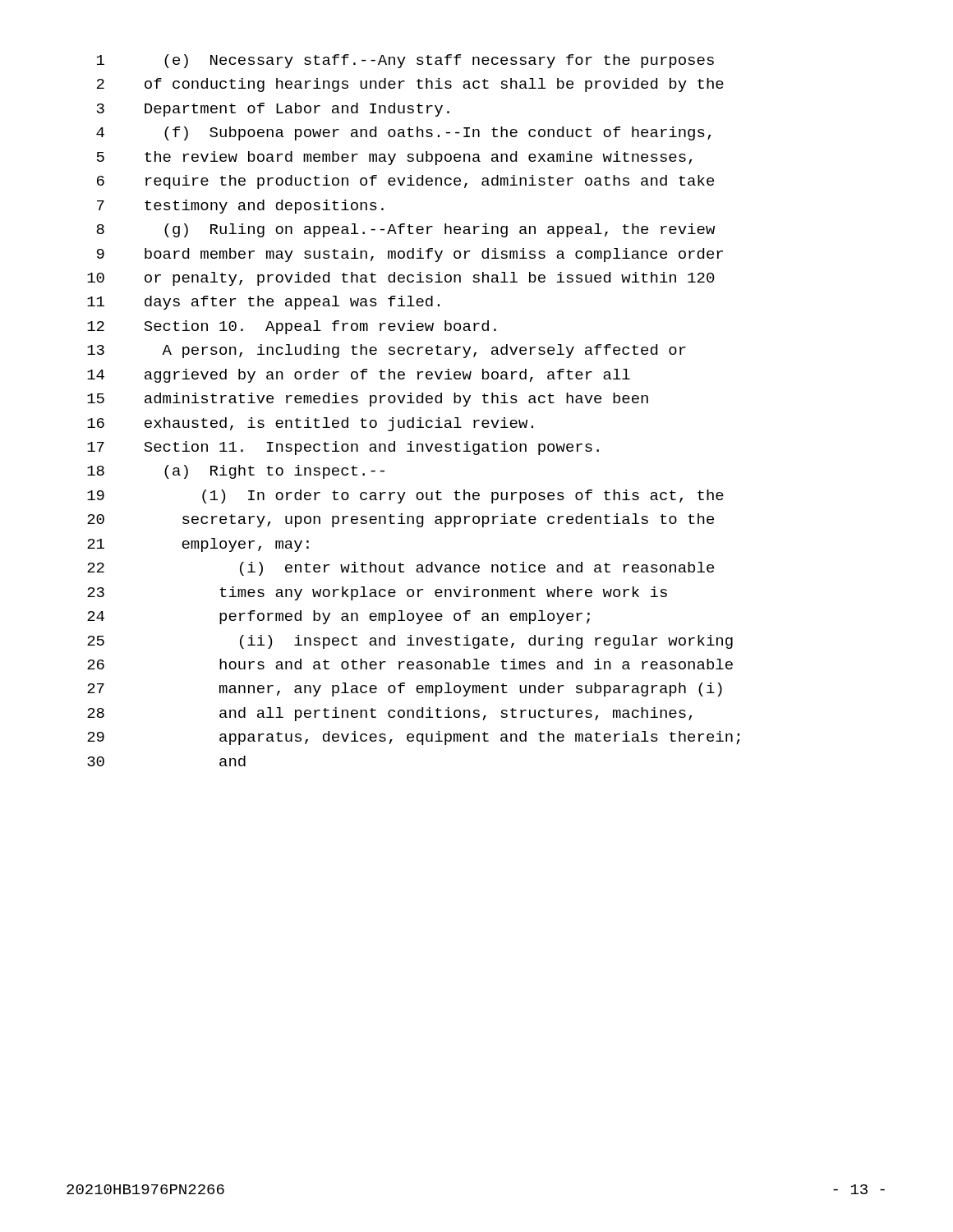Screen dimensions: 1232x953
Task: Find "21 employer, may:" on this page
Action: 189,545
